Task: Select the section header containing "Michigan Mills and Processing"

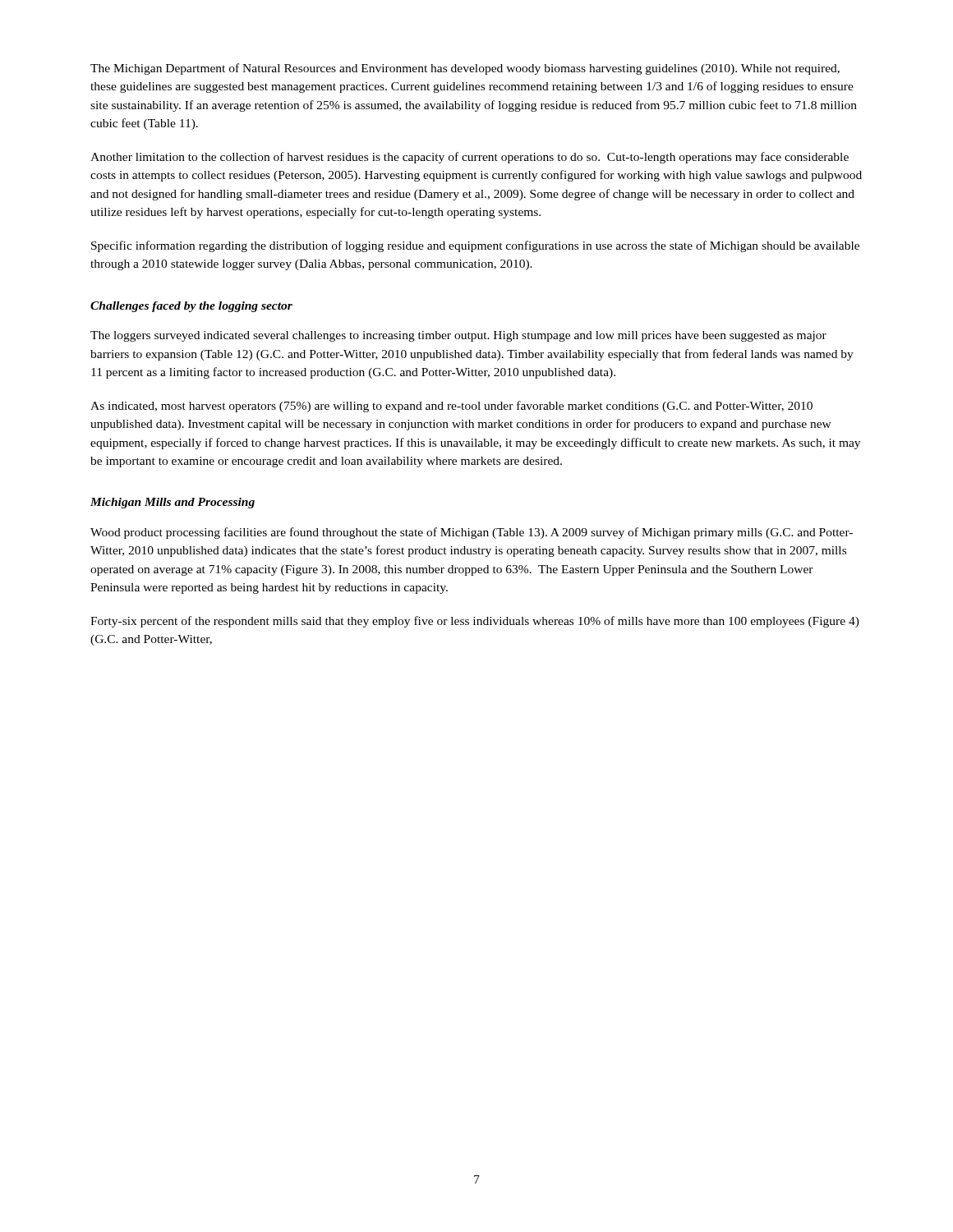Action: [x=173, y=502]
